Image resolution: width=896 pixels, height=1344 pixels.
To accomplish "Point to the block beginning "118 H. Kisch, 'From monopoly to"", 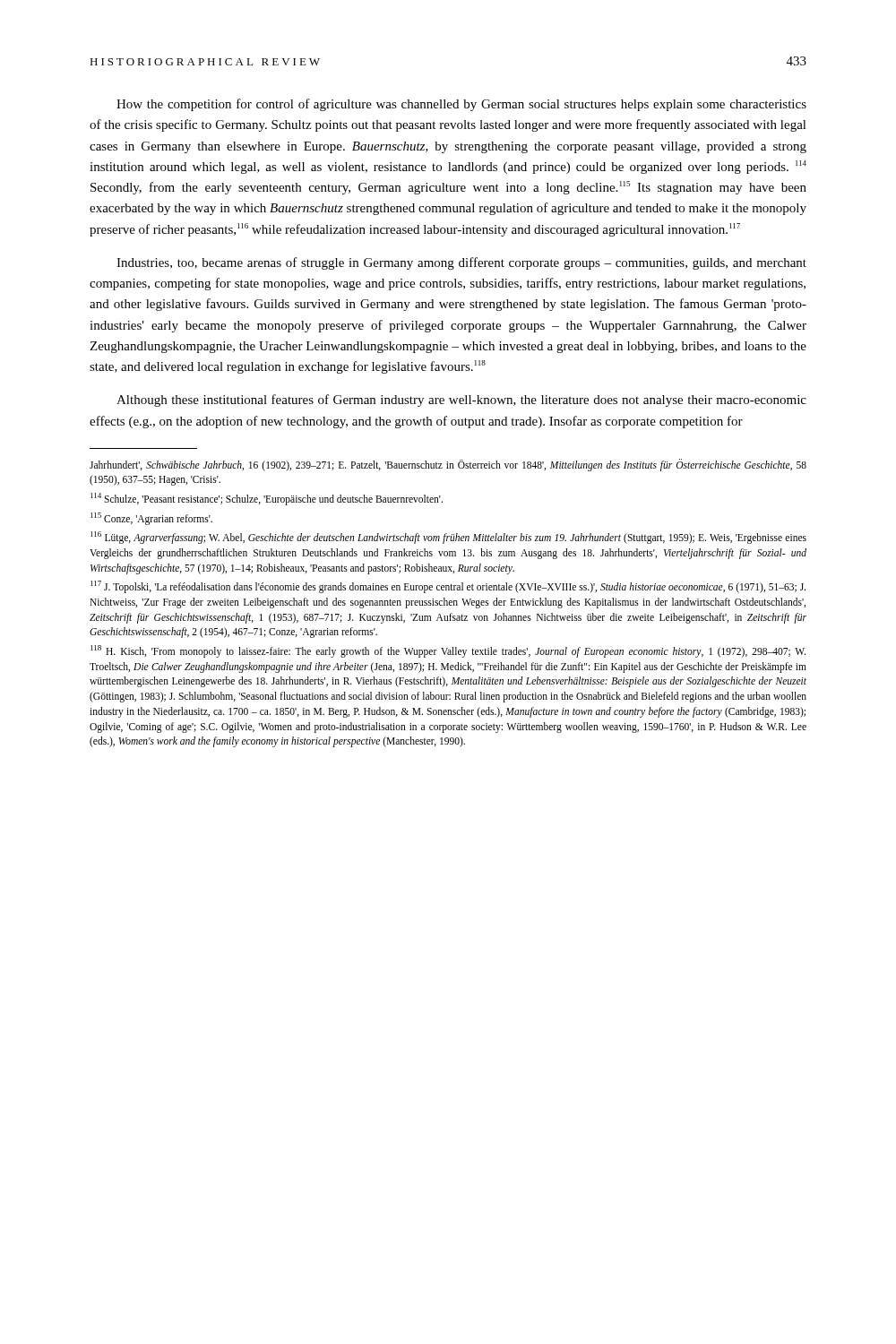I will (x=448, y=697).
